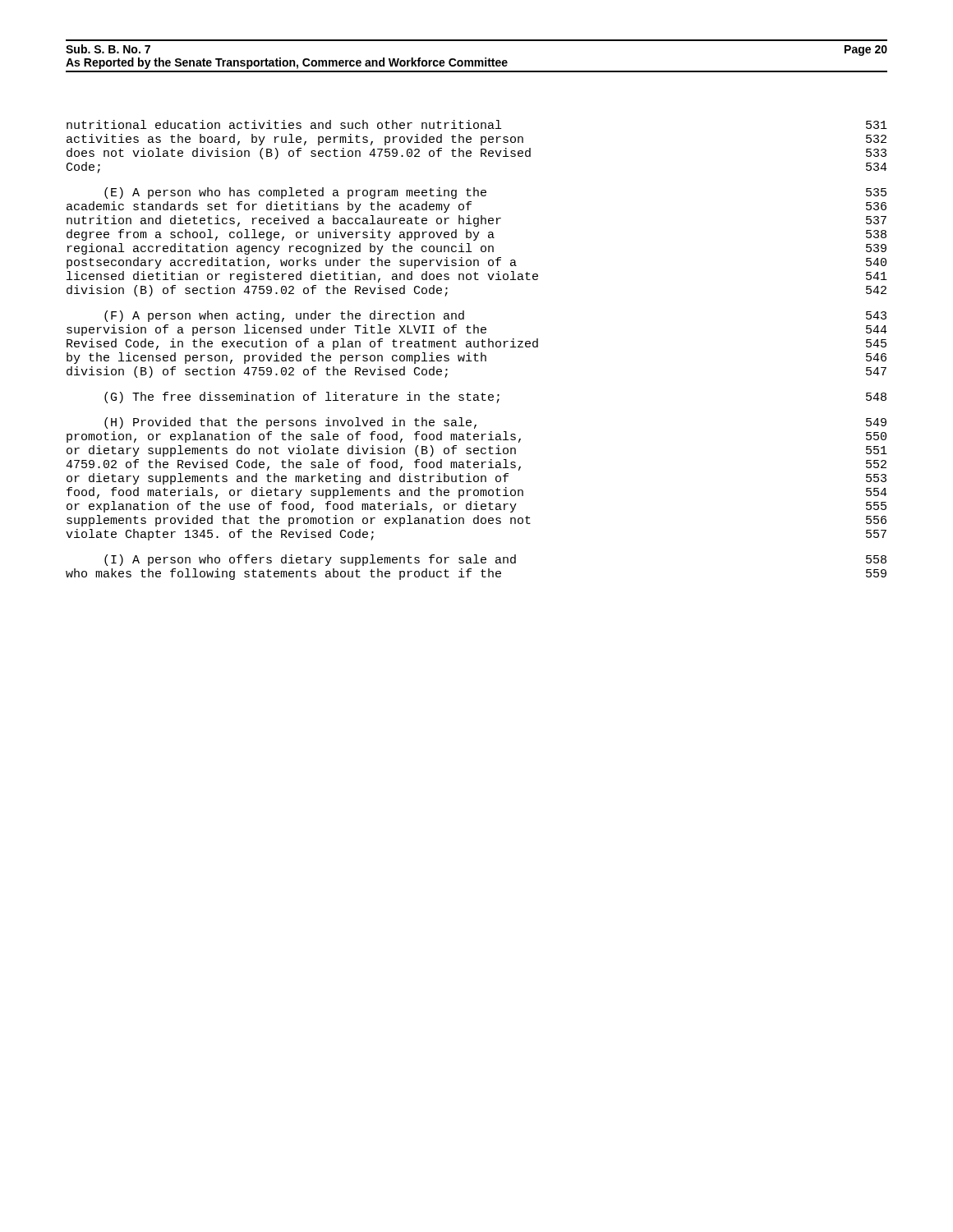The height and width of the screenshot is (1232, 953).
Task: Click on the text block containing "(E) A person who has completed a"
Action: click(476, 242)
